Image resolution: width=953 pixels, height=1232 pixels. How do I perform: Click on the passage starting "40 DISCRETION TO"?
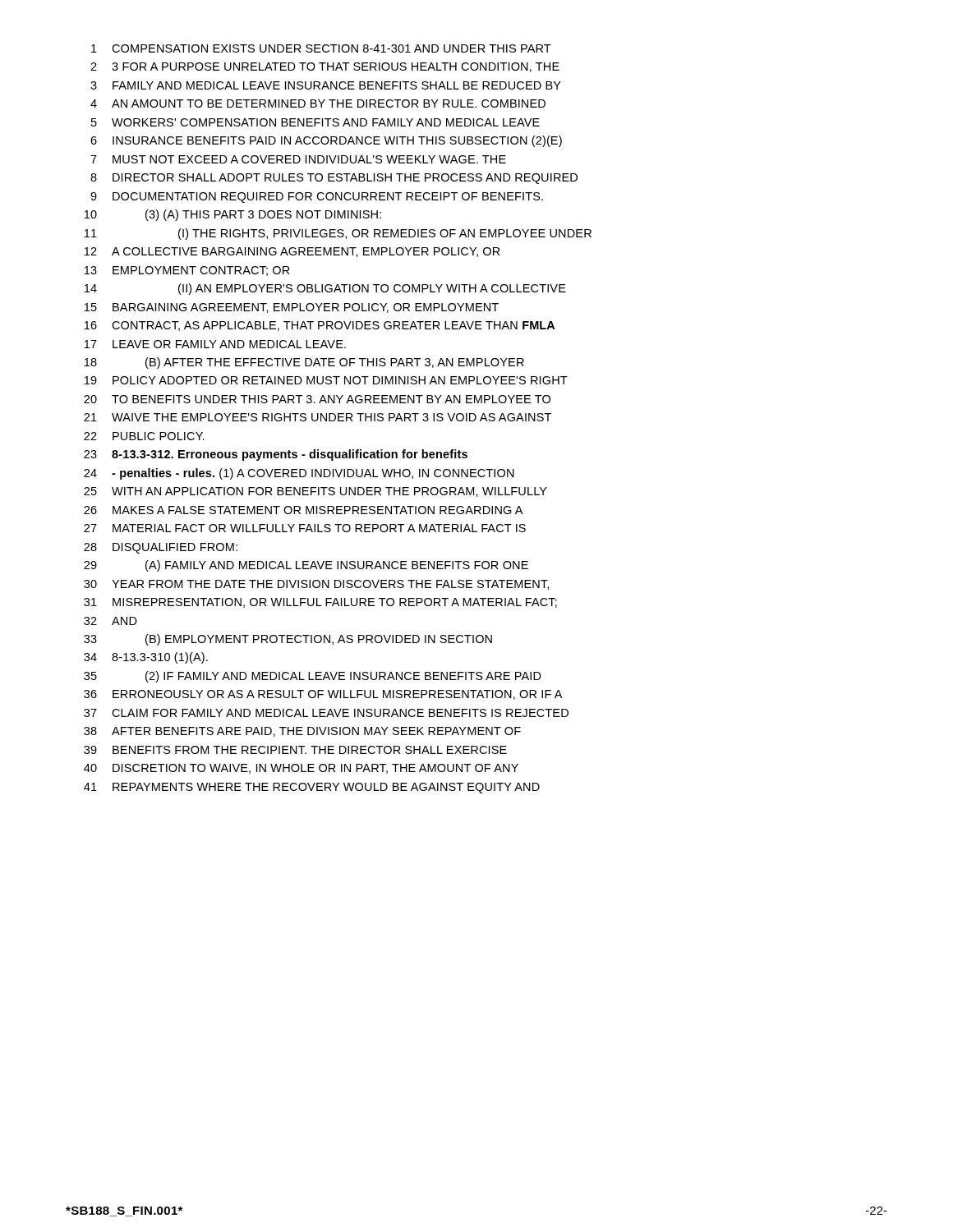[x=476, y=768]
